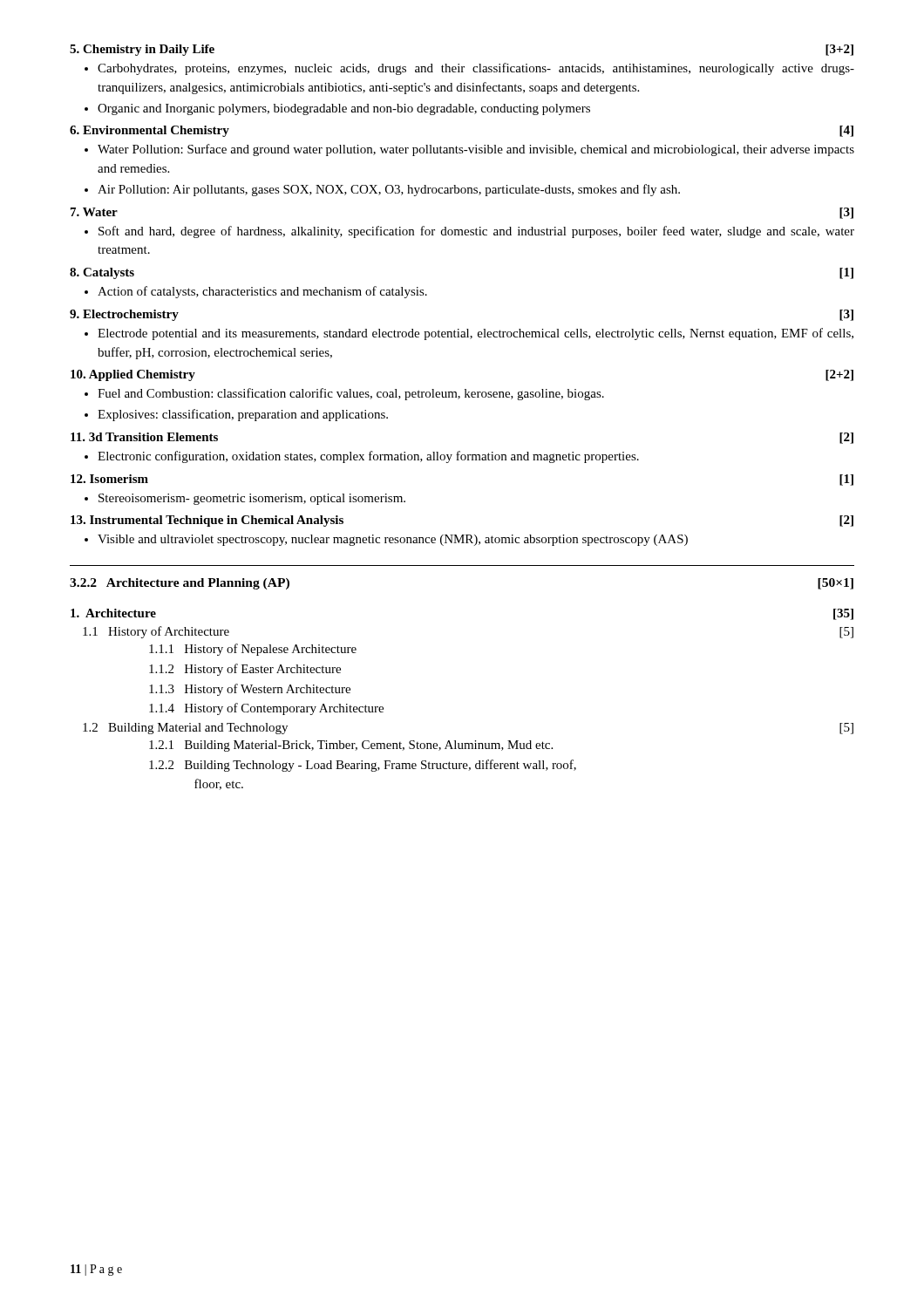924x1308 pixels.
Task: Point to the block beginning "Electrode potential and its measurements, standard electrode"
Action: tap(476, 342)
